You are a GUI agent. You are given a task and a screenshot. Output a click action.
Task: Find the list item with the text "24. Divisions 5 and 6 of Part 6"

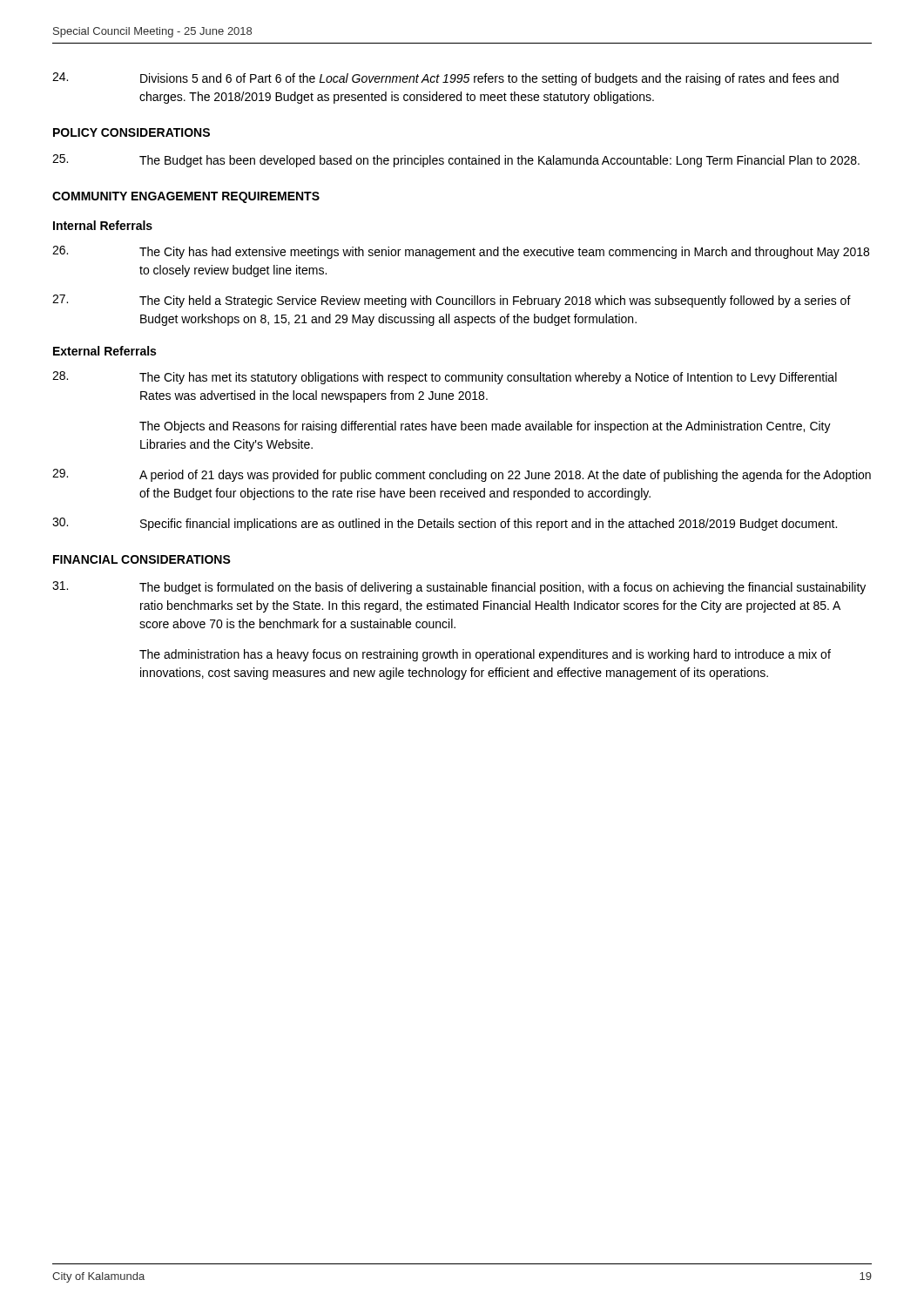tap(462, 88)
